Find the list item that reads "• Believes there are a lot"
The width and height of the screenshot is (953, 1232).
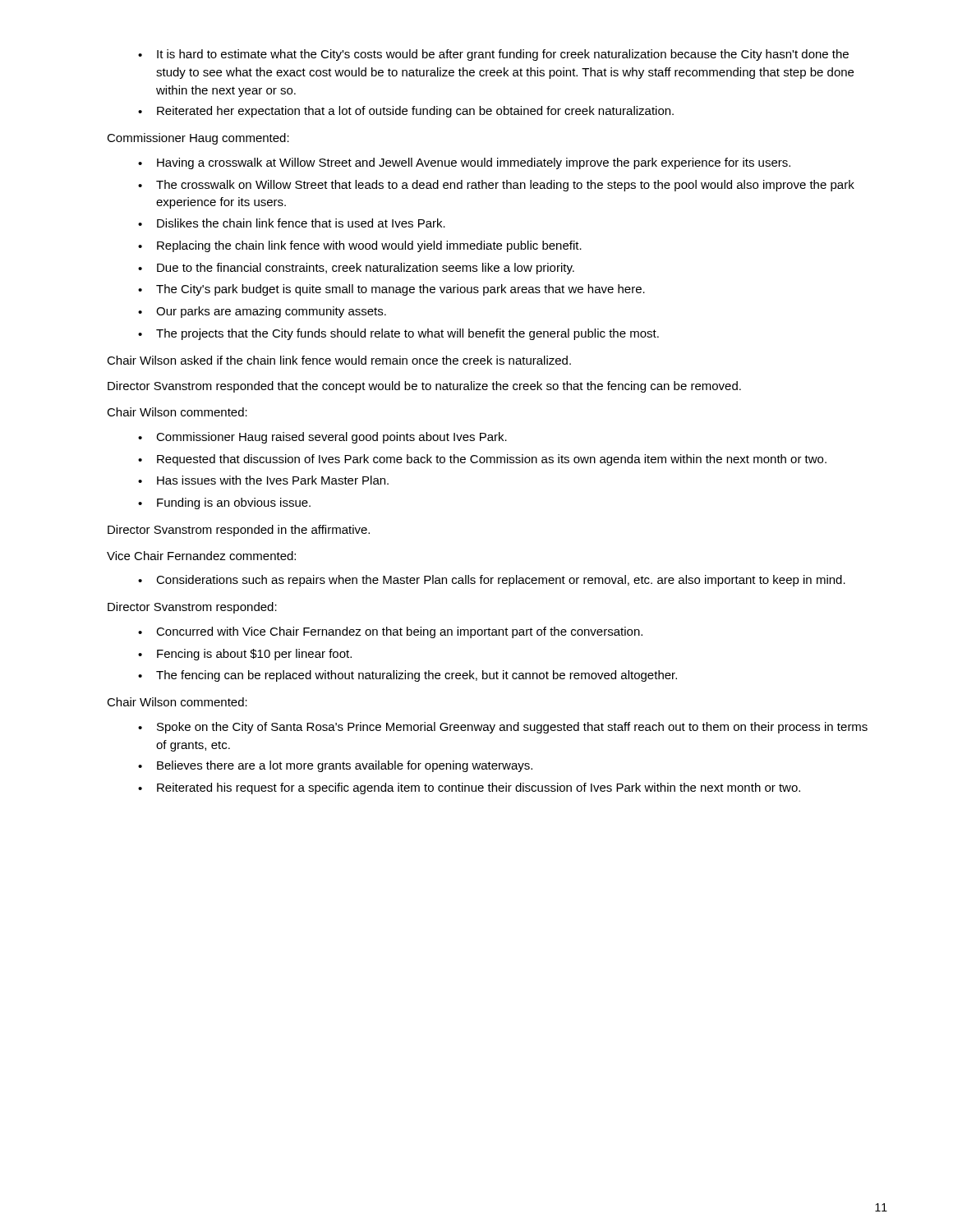click(504, 766)
